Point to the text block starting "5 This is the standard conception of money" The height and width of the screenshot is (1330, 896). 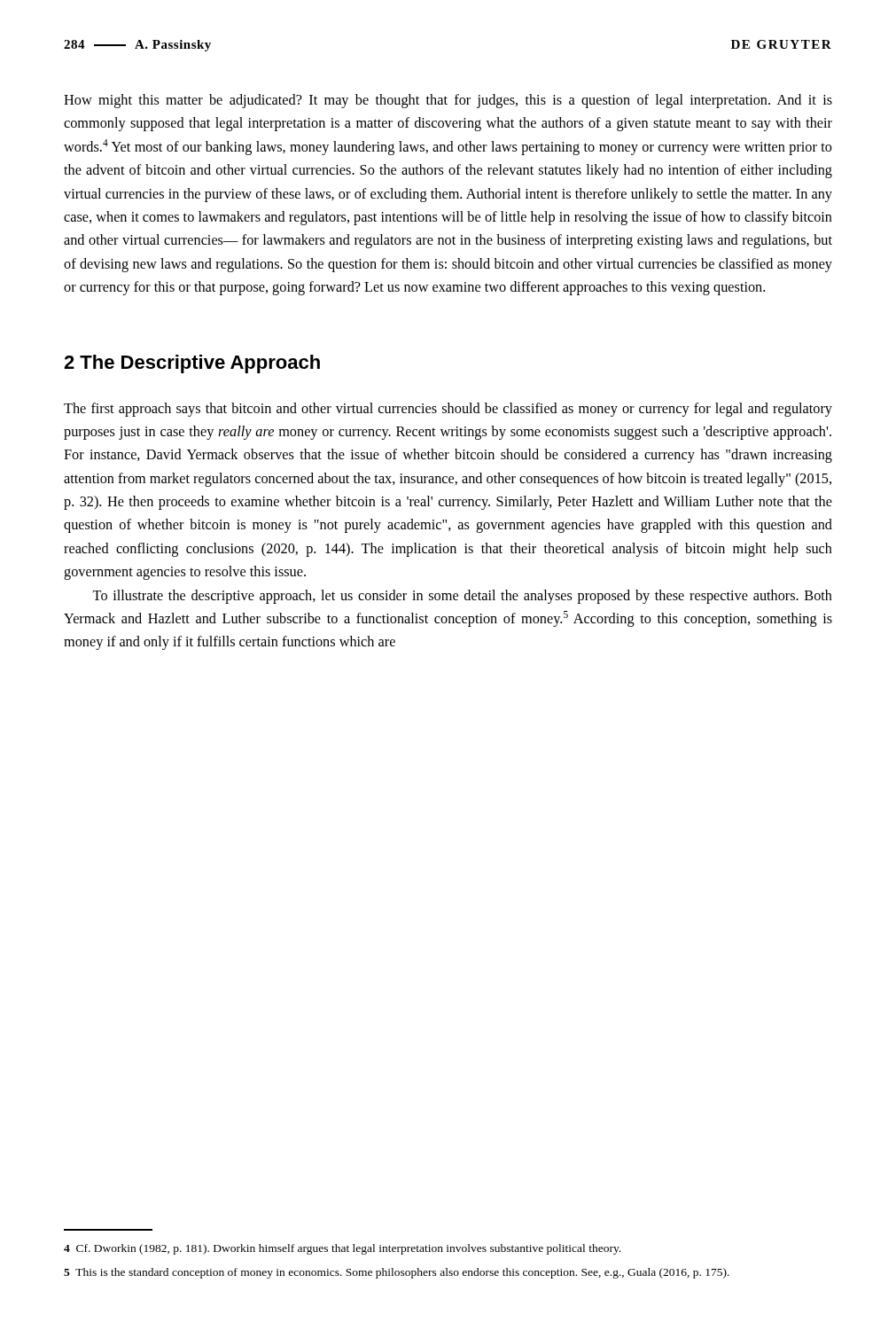click(397, 1272)
